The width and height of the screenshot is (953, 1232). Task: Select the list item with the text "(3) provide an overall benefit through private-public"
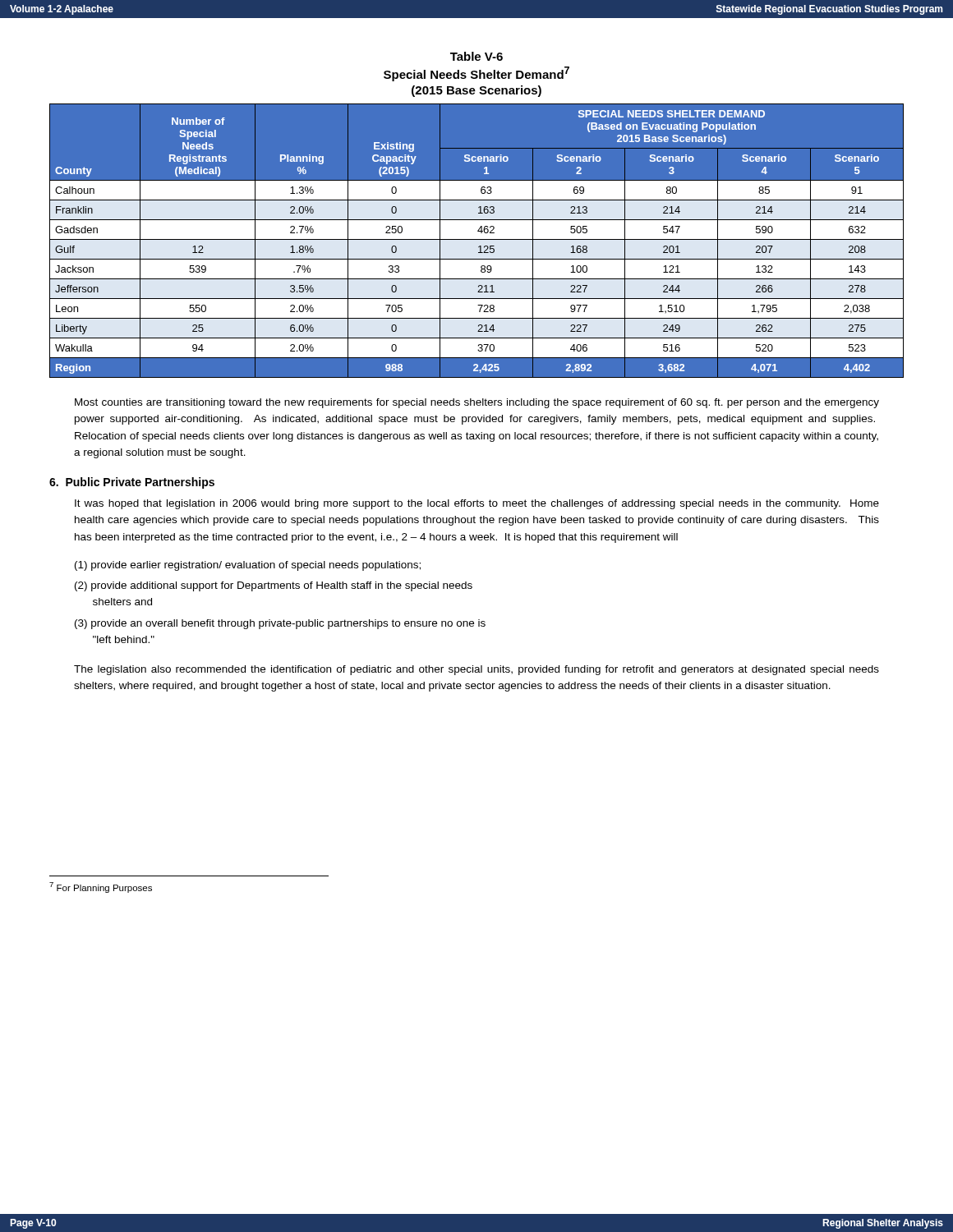pos(280,631)
